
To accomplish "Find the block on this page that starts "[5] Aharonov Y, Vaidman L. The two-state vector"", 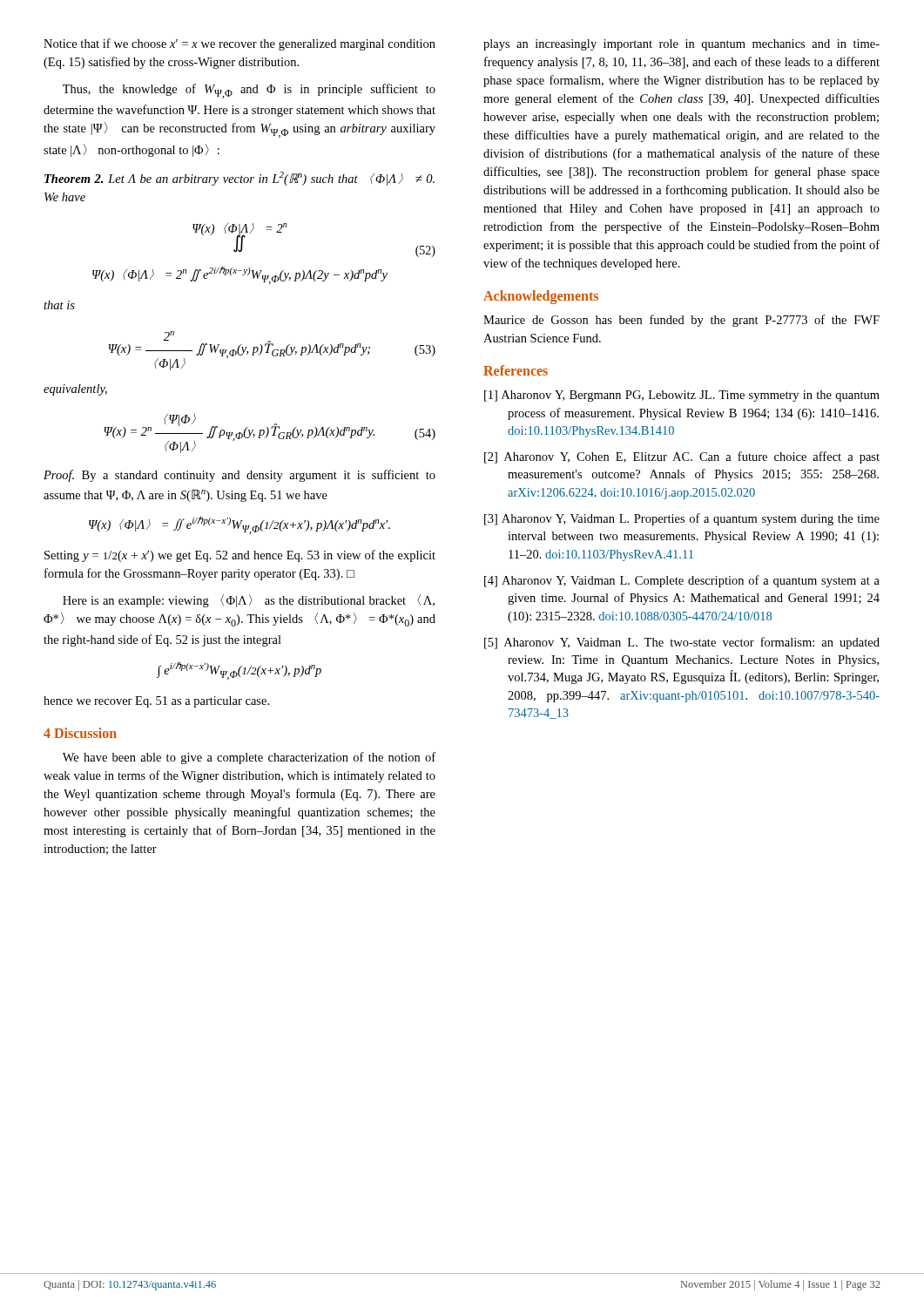I will coord(681,677).
